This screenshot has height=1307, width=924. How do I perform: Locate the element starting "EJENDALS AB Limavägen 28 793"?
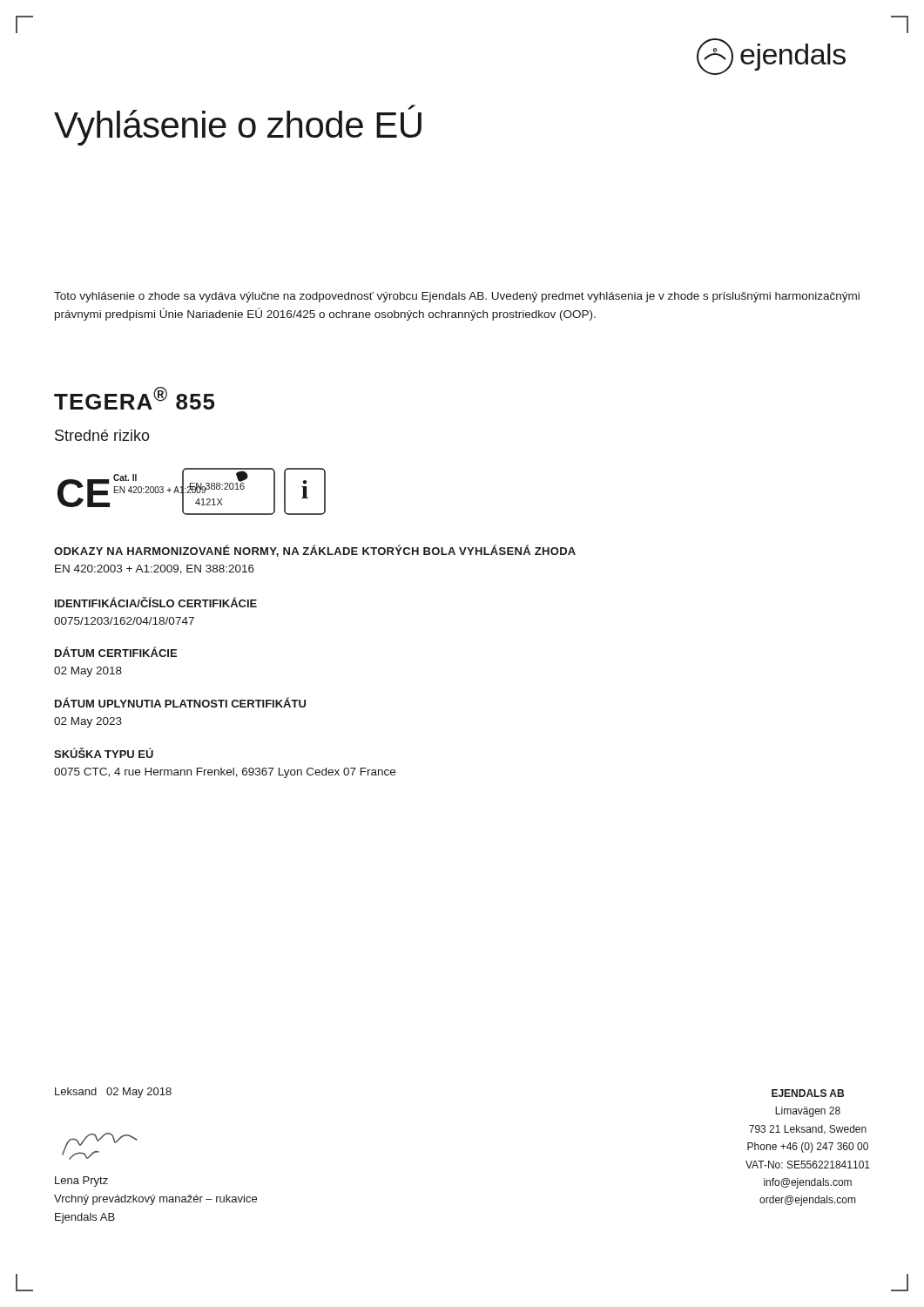[x=808, y=1147]
